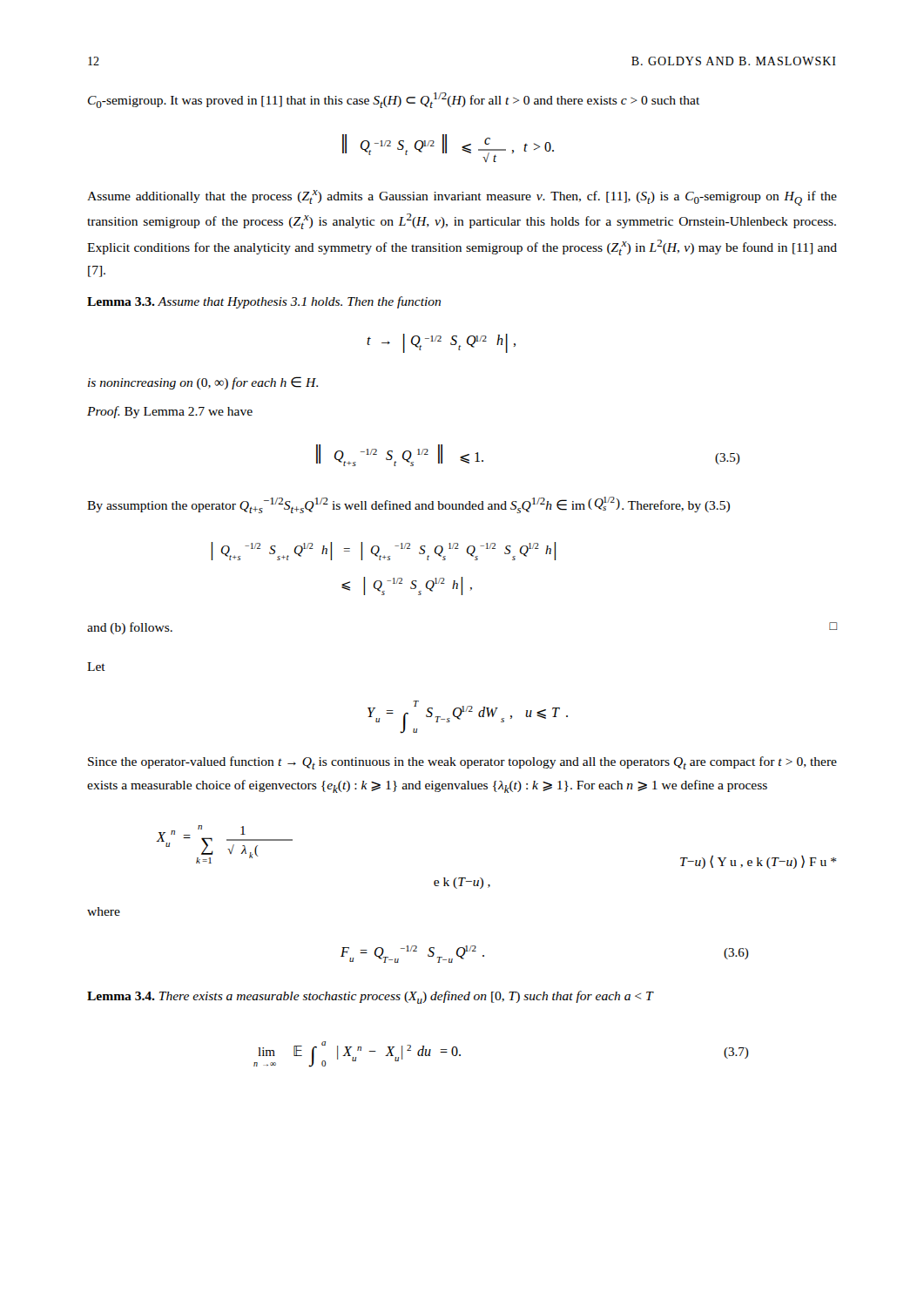
Task: Locate the text block starting "t → | Q"
Action: 462,339
